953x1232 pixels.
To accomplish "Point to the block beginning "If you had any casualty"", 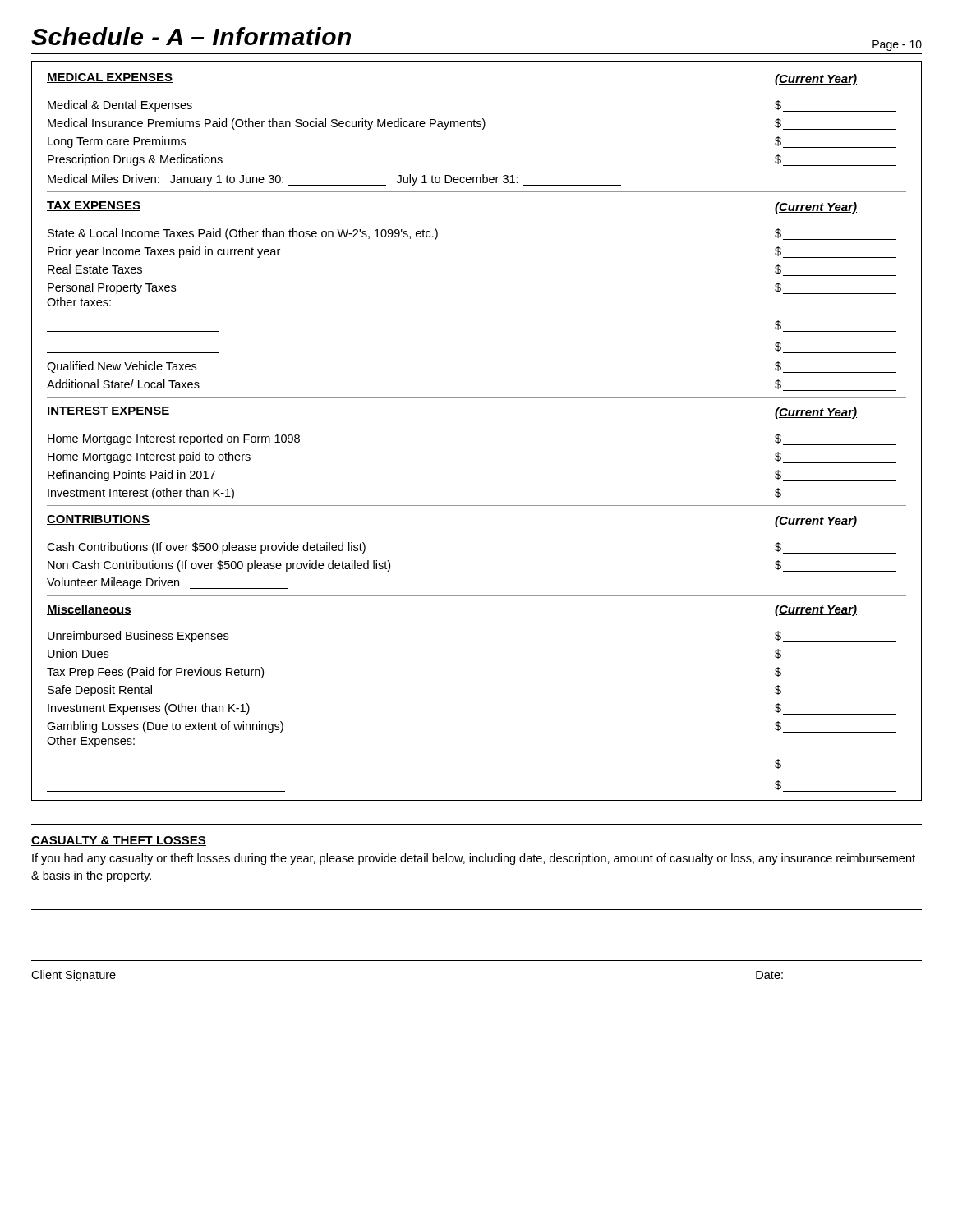I will 473,867.
